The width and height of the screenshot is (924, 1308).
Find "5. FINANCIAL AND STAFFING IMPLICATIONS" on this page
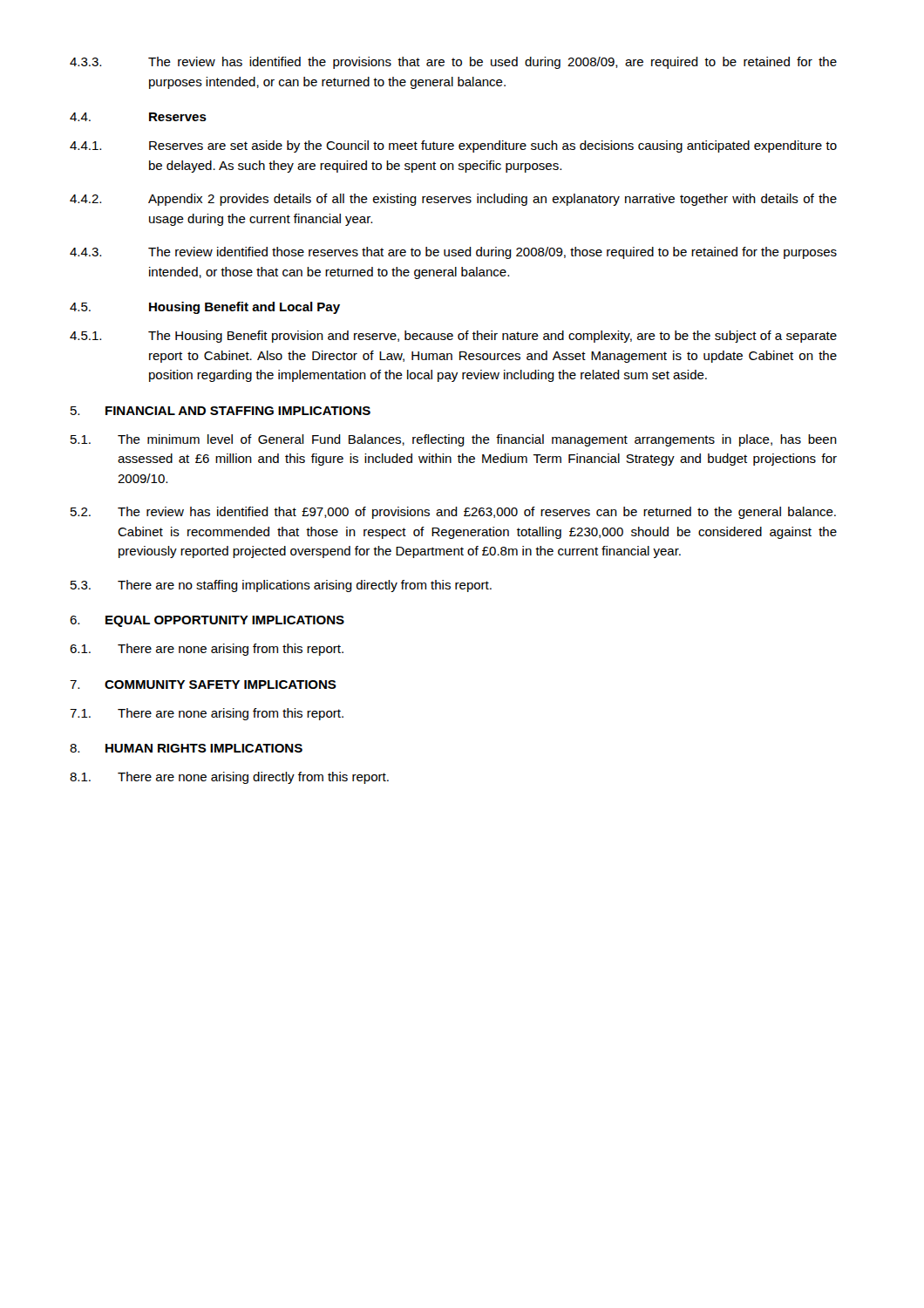tap(221, 411)
